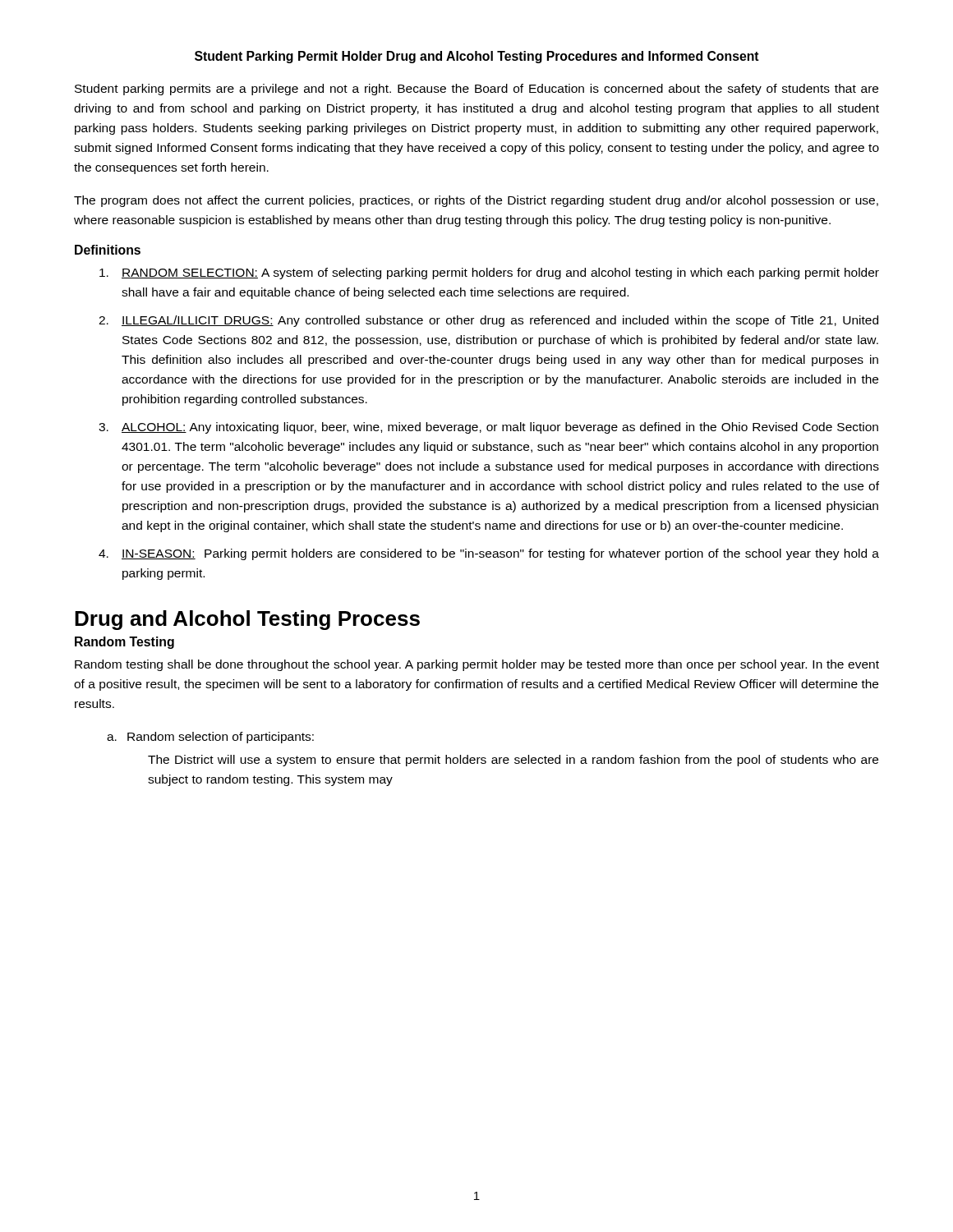This screenshot has width=953, height=1232.
Task: Find the block on this page that starts "The District will use"
Action: [x=513, y=770]
